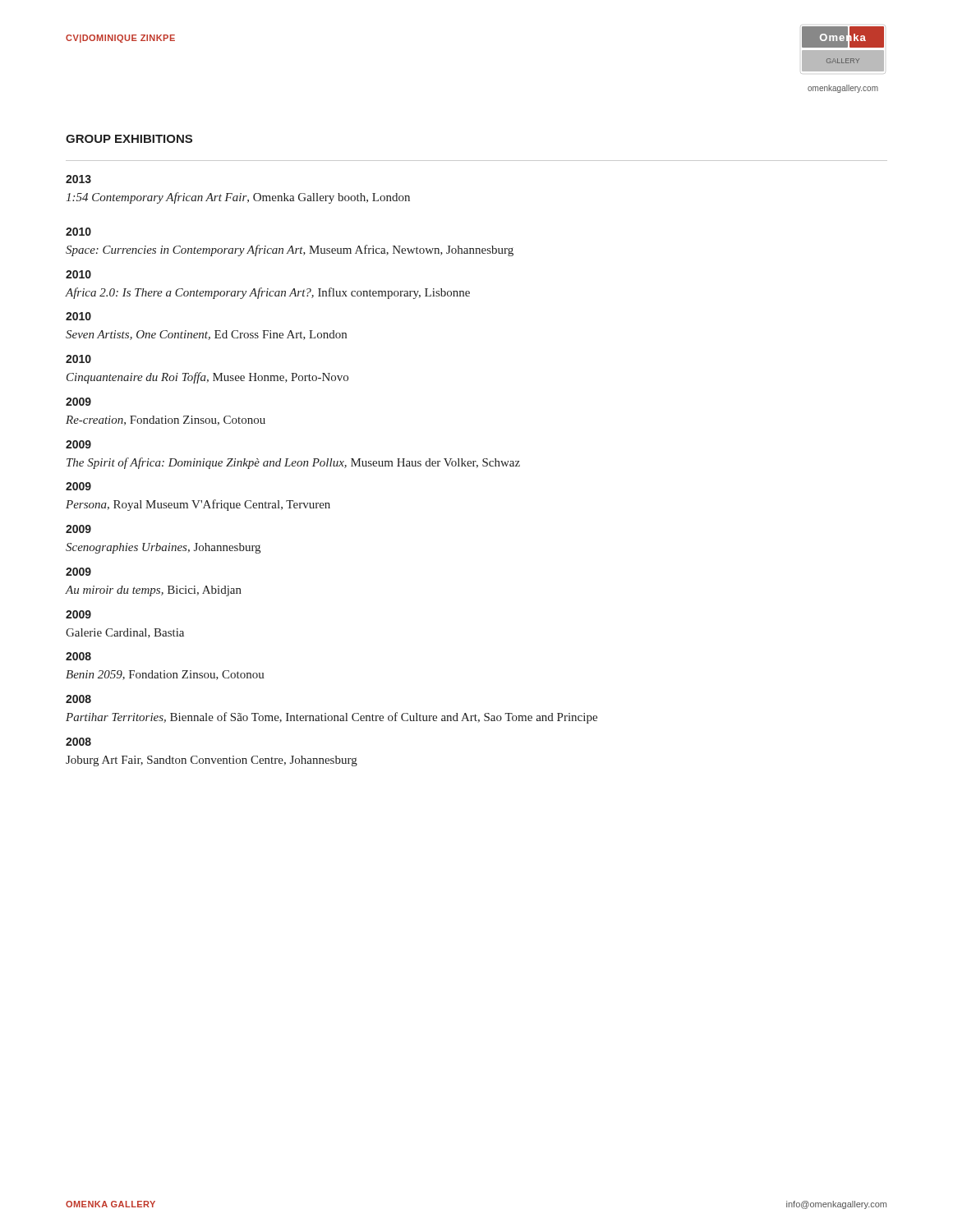Point to the passage starting "Au miroir du temps, Bicici,"
The width and height of the screenshot is (953, 1232).
coord(154,590)
